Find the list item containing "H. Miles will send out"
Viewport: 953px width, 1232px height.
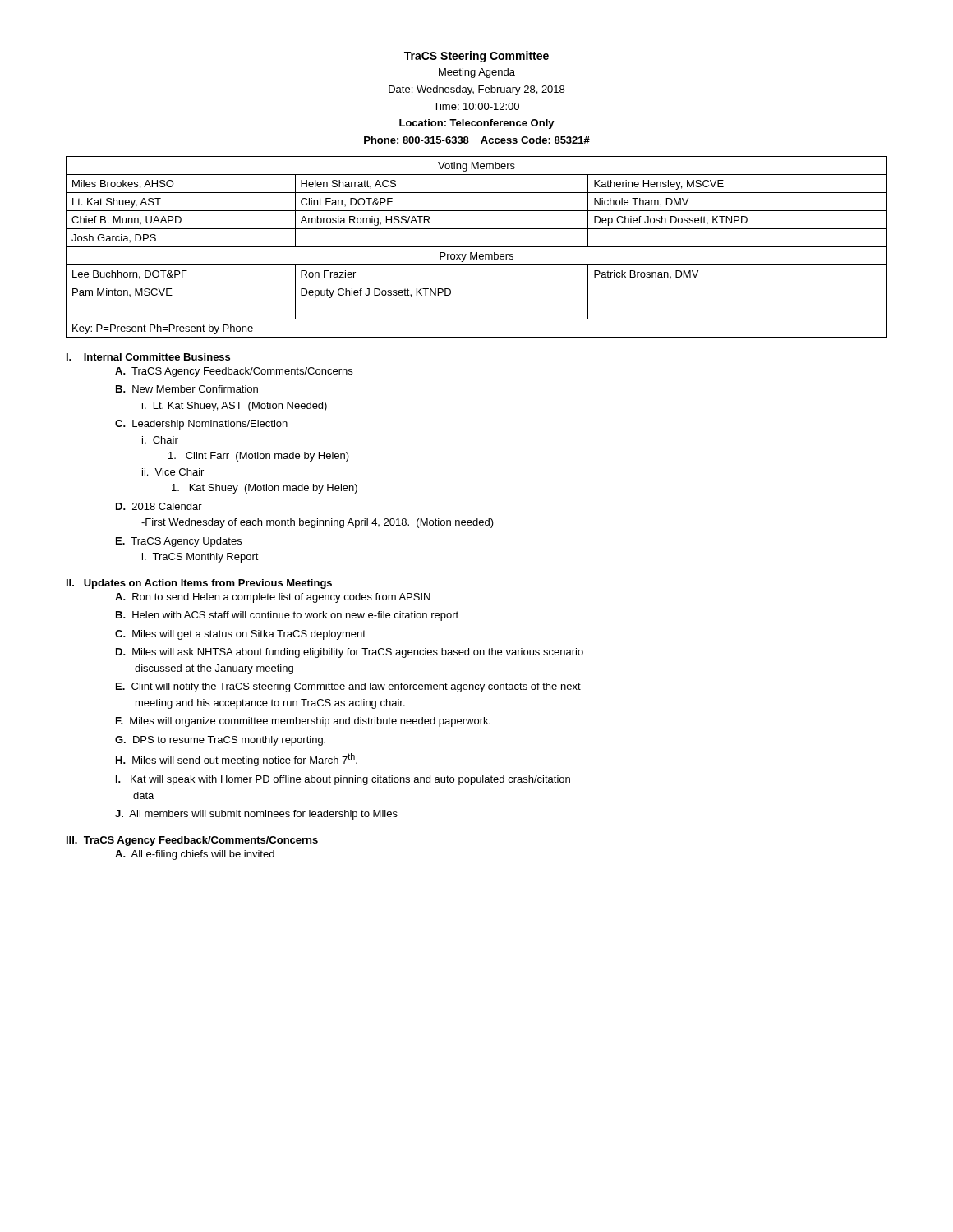click(237, 759)
